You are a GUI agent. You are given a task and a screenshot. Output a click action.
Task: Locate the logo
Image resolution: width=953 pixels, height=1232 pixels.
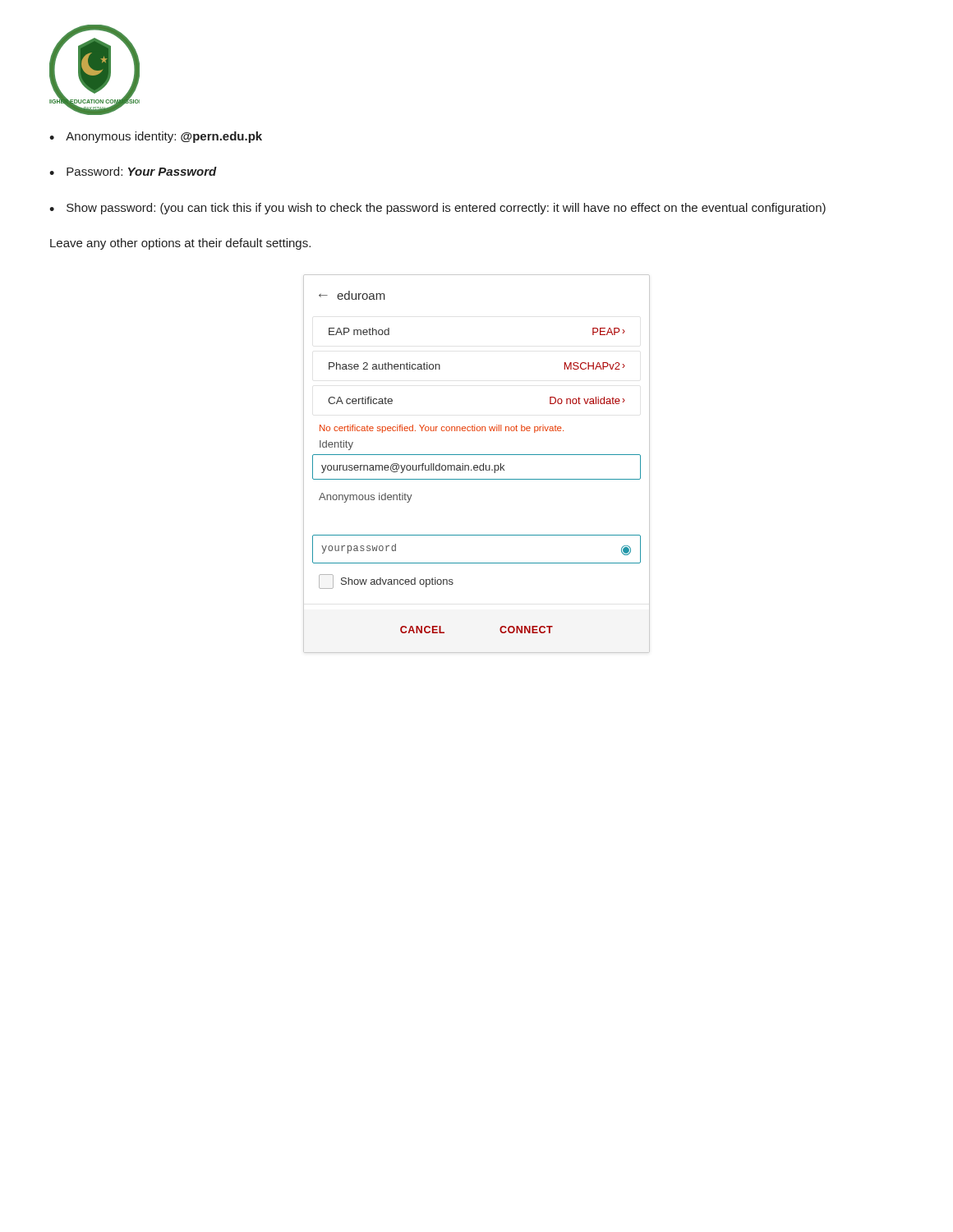94,71
